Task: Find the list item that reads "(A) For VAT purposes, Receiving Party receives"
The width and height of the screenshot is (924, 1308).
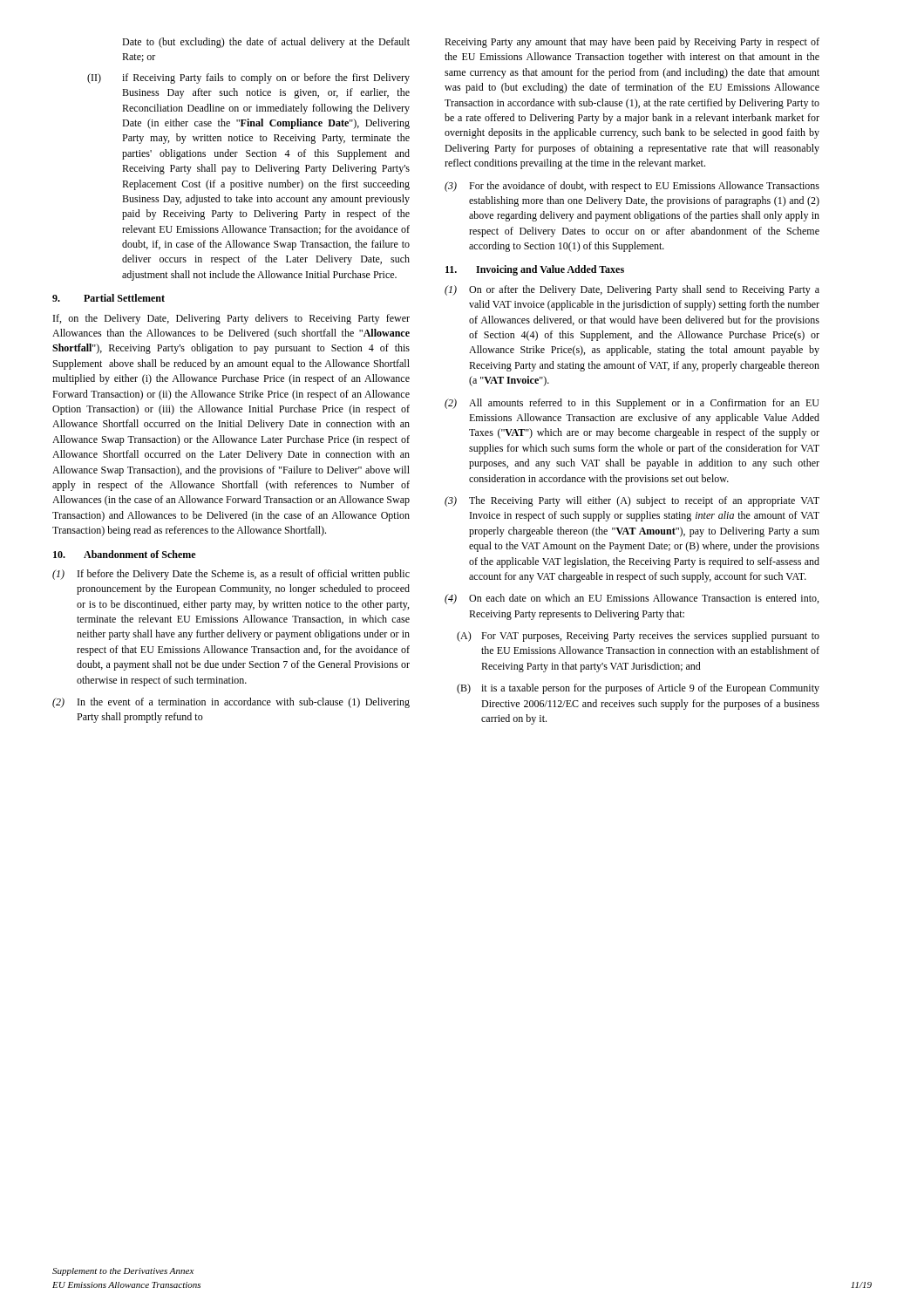Action: coord(638,652)
